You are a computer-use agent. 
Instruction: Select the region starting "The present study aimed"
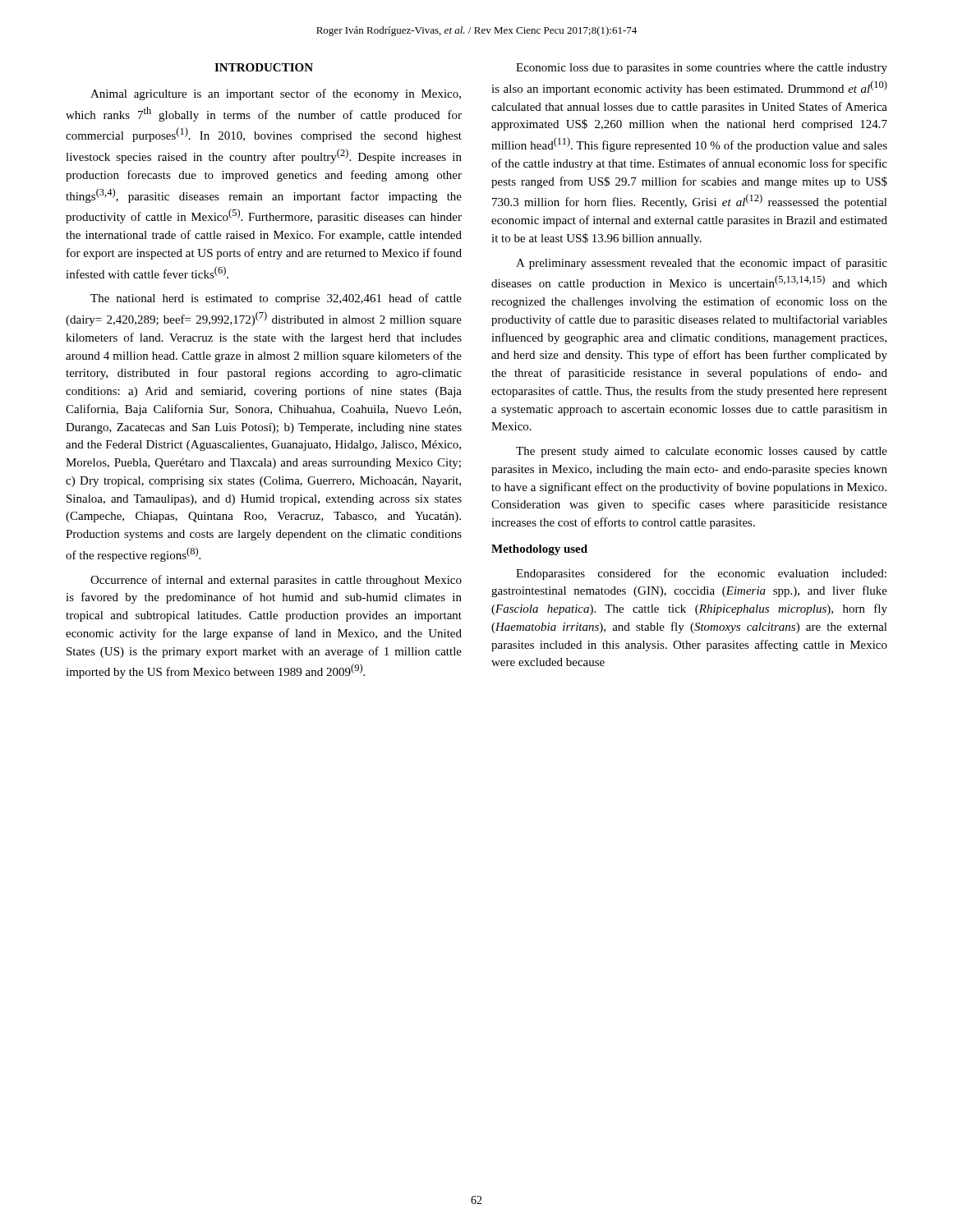tap(689, 487)
